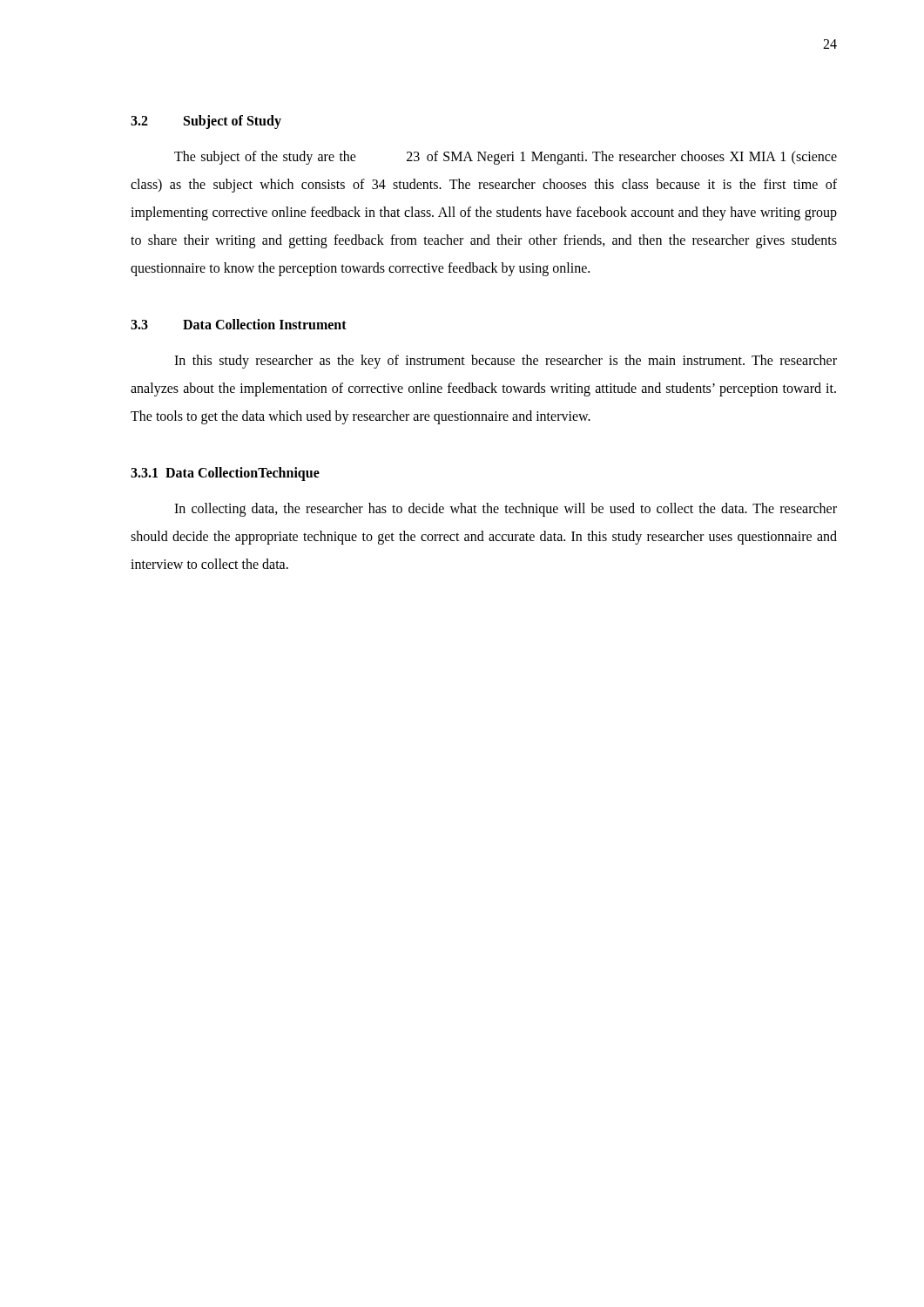
Task: Click on the section header that reads "3.3 Data Collection Instrument"
Action: pos(238,325)
